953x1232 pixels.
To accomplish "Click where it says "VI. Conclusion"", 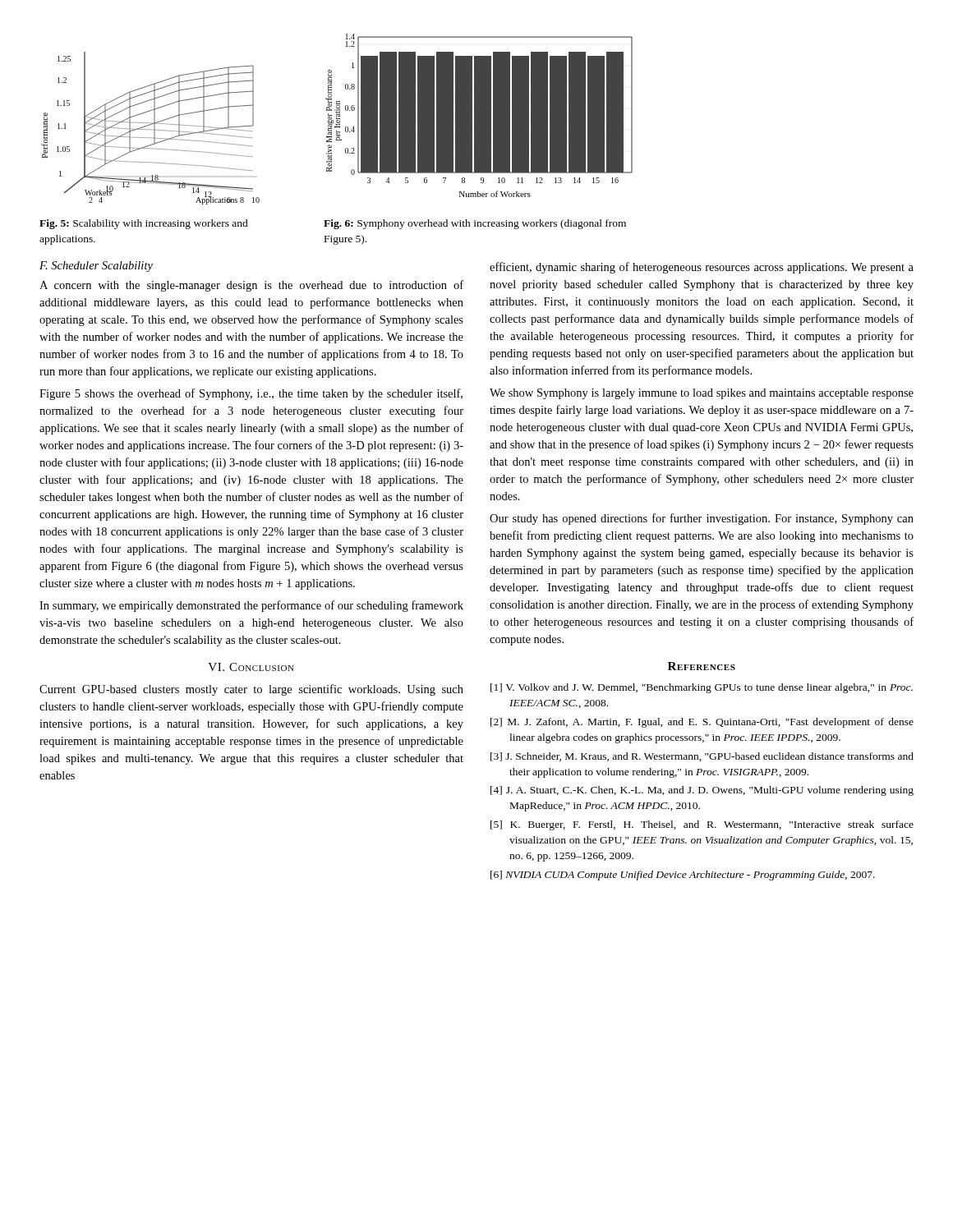I will 251,667.
